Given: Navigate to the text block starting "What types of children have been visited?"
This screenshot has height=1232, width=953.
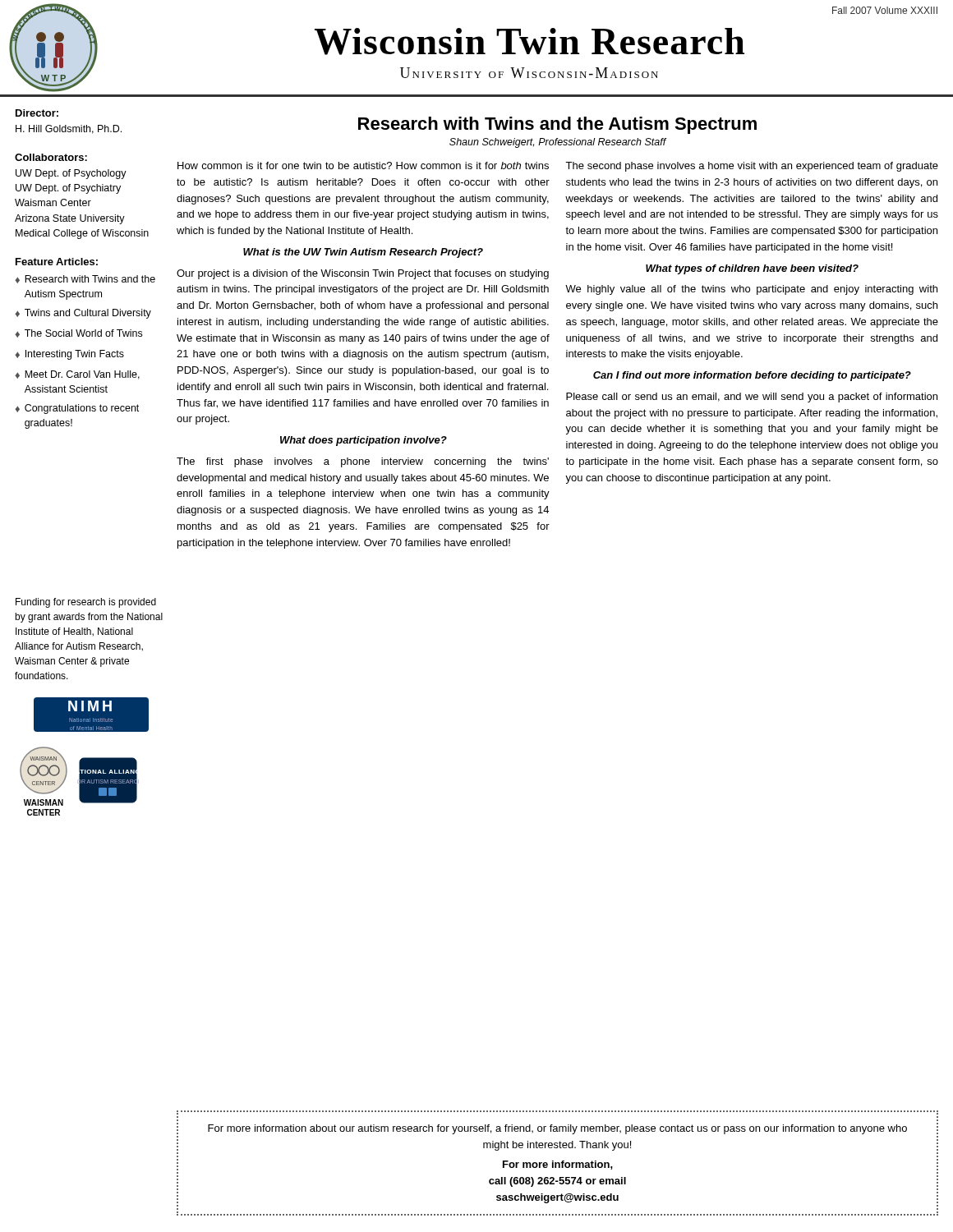Looking at the screenshot, I should click(x=752, y=268).
